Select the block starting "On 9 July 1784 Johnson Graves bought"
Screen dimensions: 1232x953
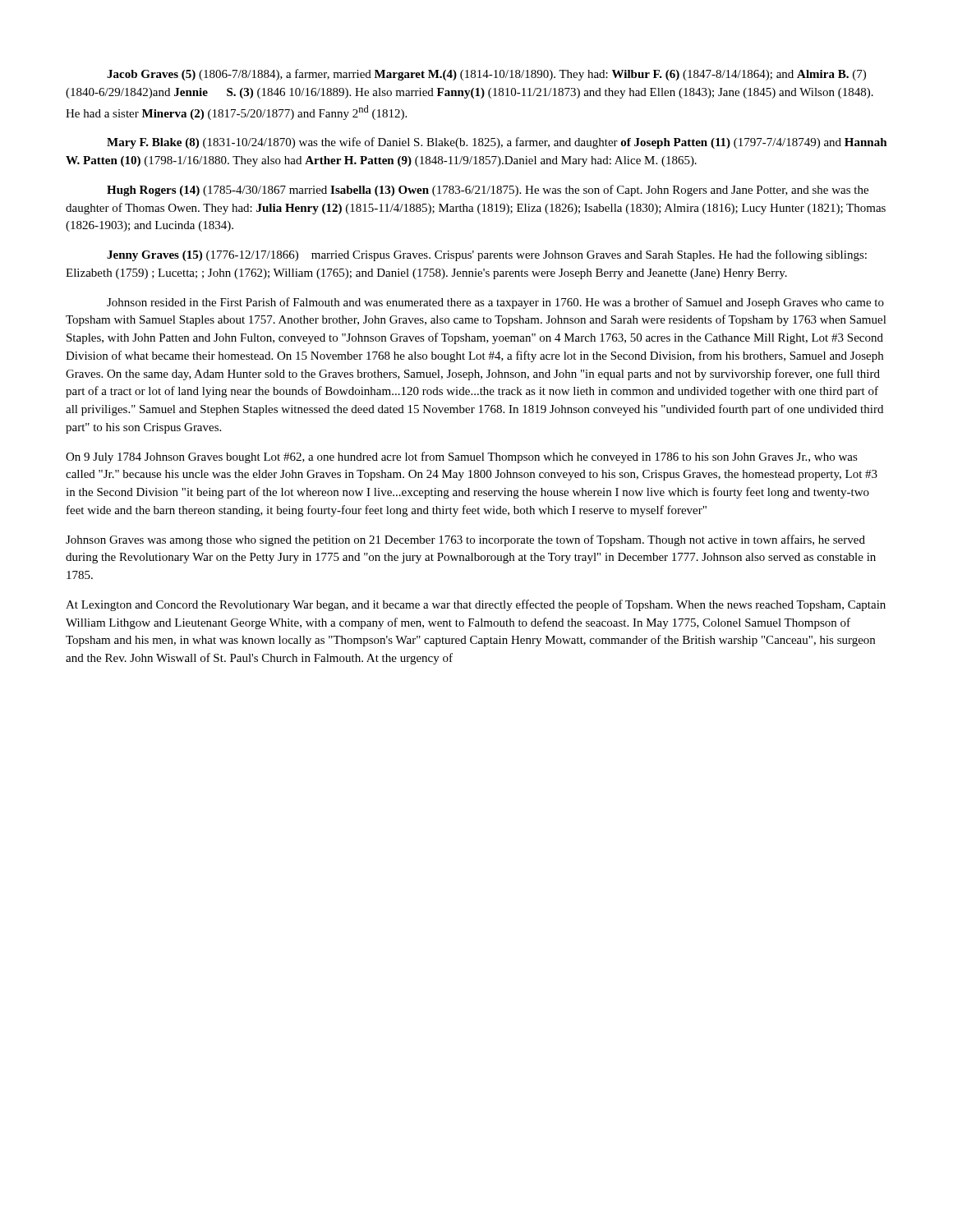point(472,483)
